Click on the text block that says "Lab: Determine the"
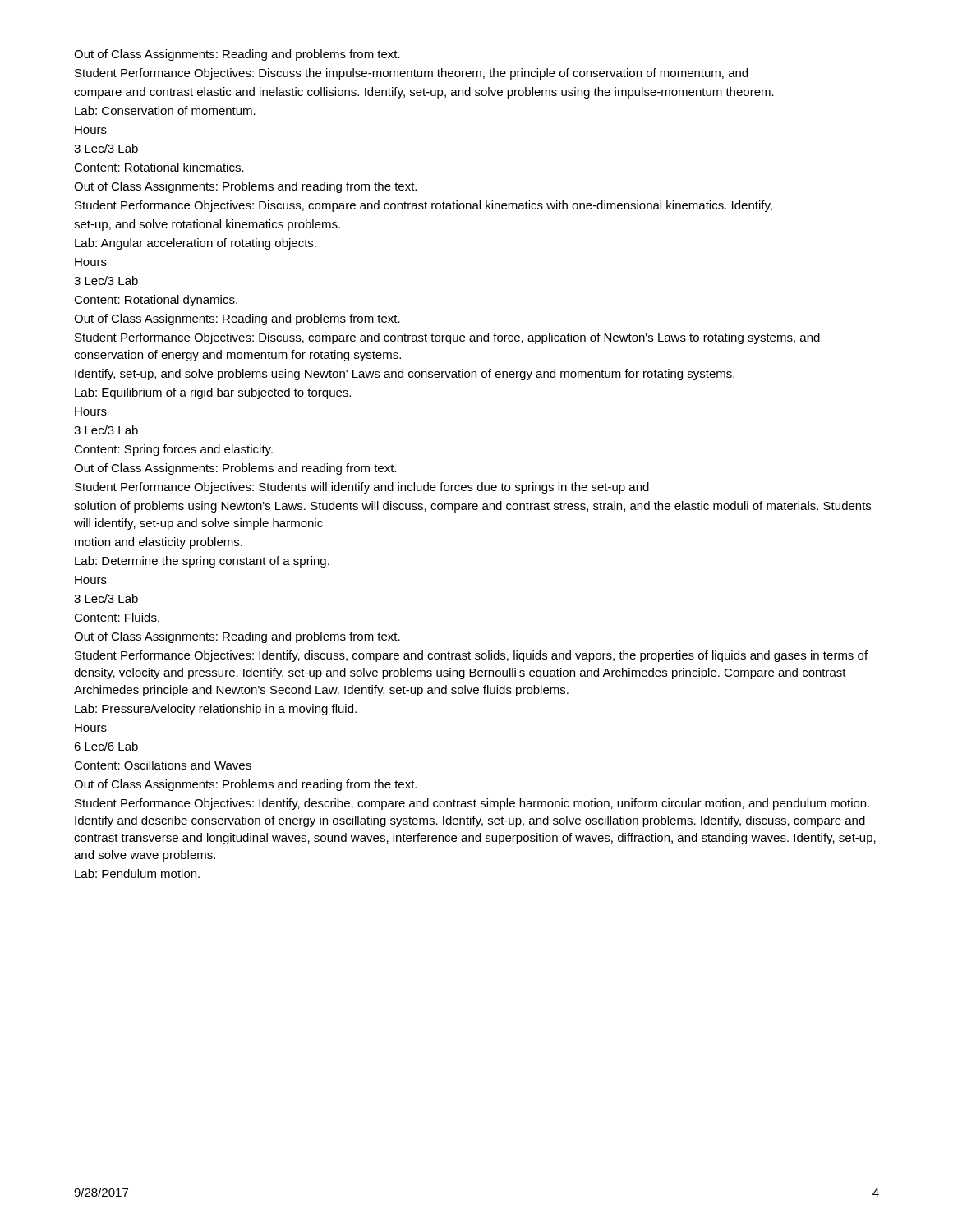 [x=202, y=561]
